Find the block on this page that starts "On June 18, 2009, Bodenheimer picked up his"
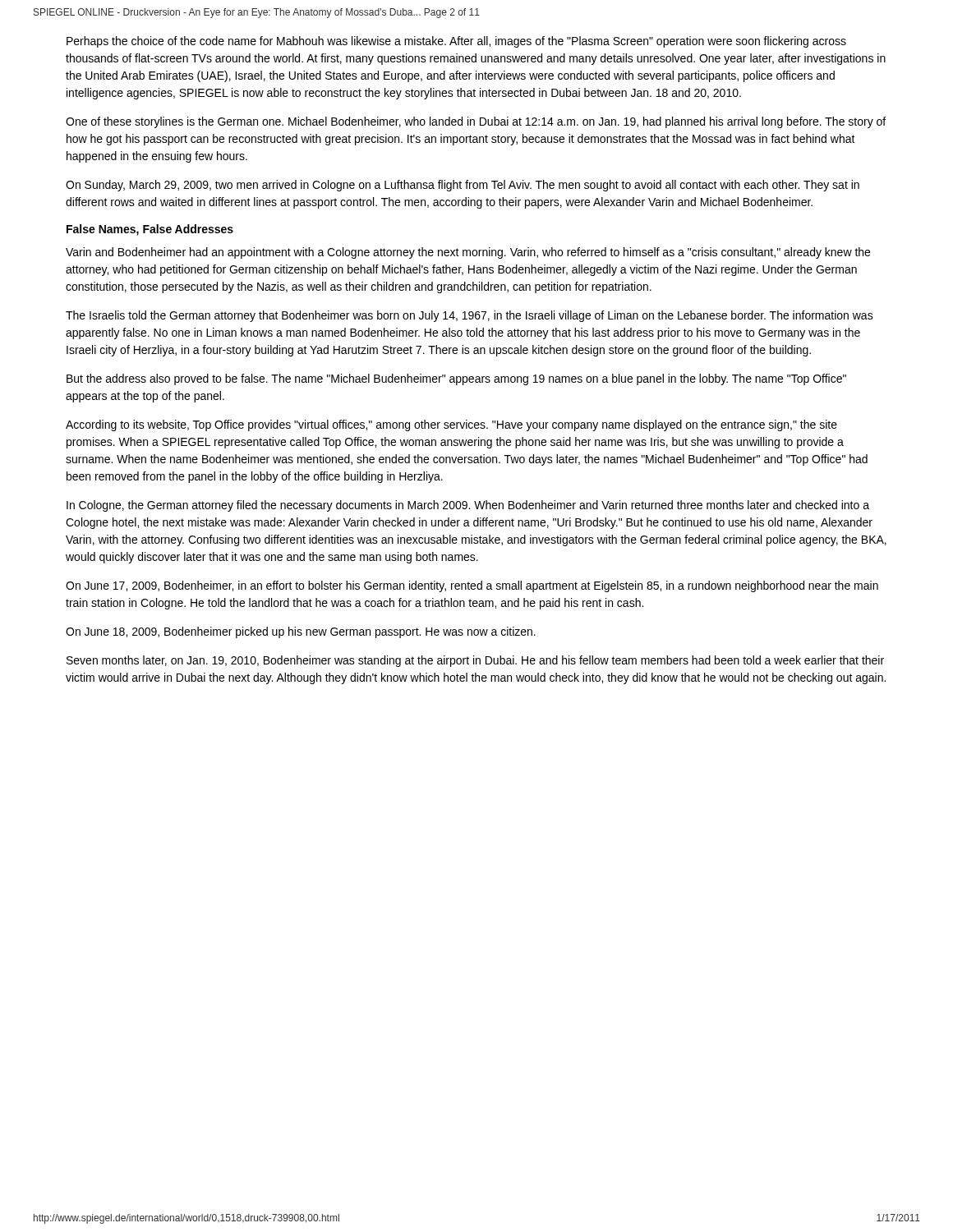 tap(301, 632)
